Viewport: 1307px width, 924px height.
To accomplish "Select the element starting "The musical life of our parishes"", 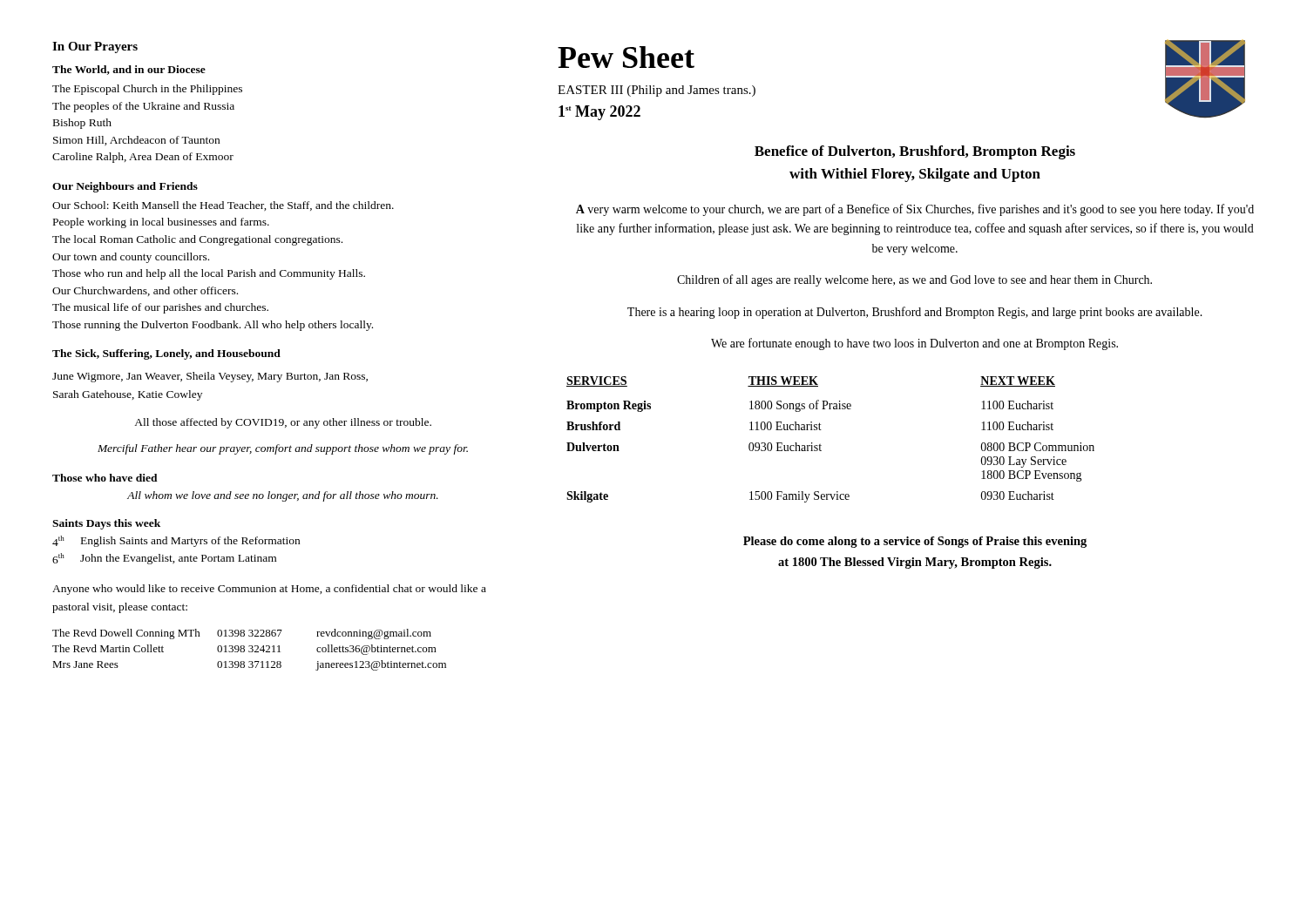I will pyautogui.click(x=161, y=307).
